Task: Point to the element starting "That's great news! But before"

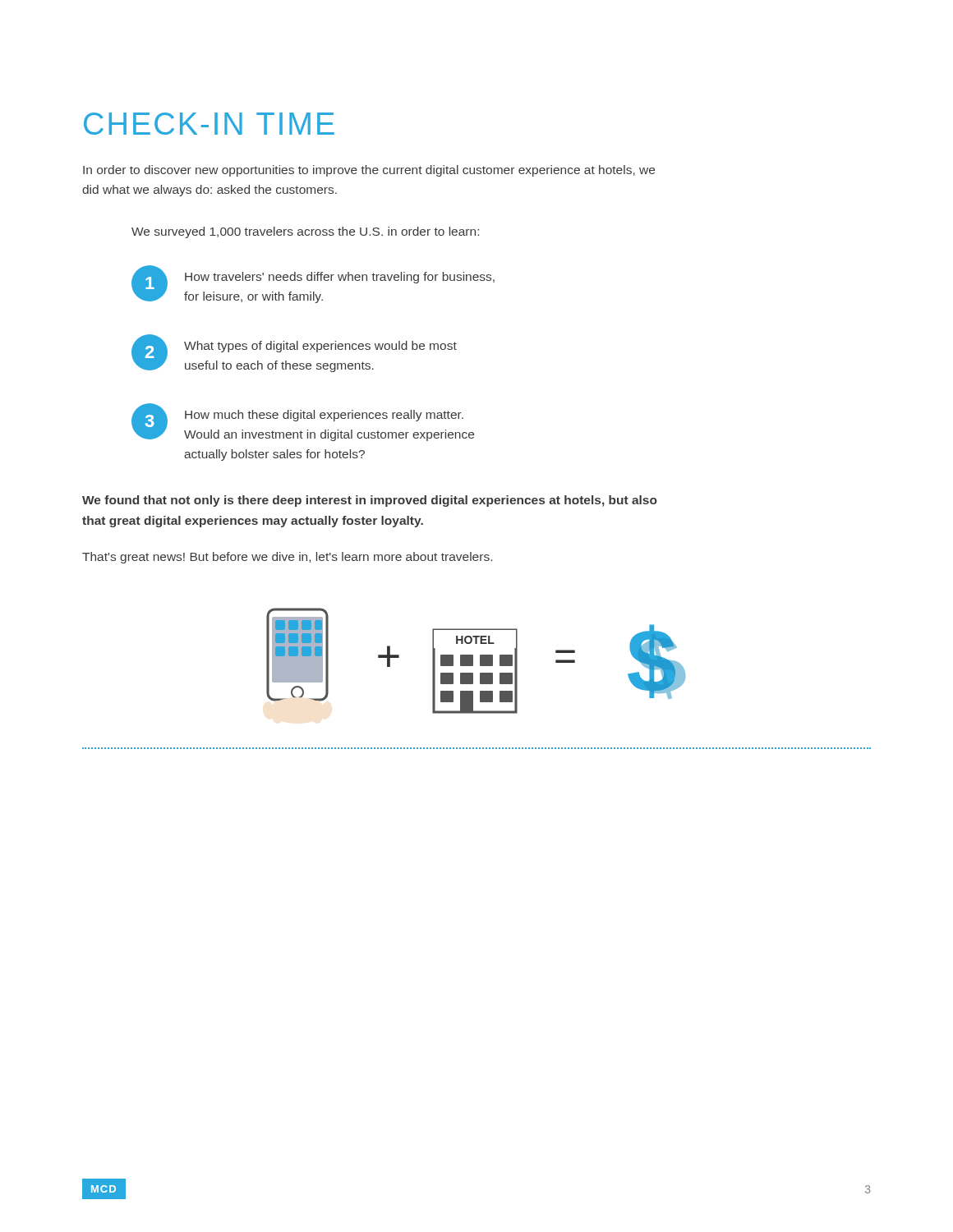Action: pyautogui.click(x=288, y=556)
